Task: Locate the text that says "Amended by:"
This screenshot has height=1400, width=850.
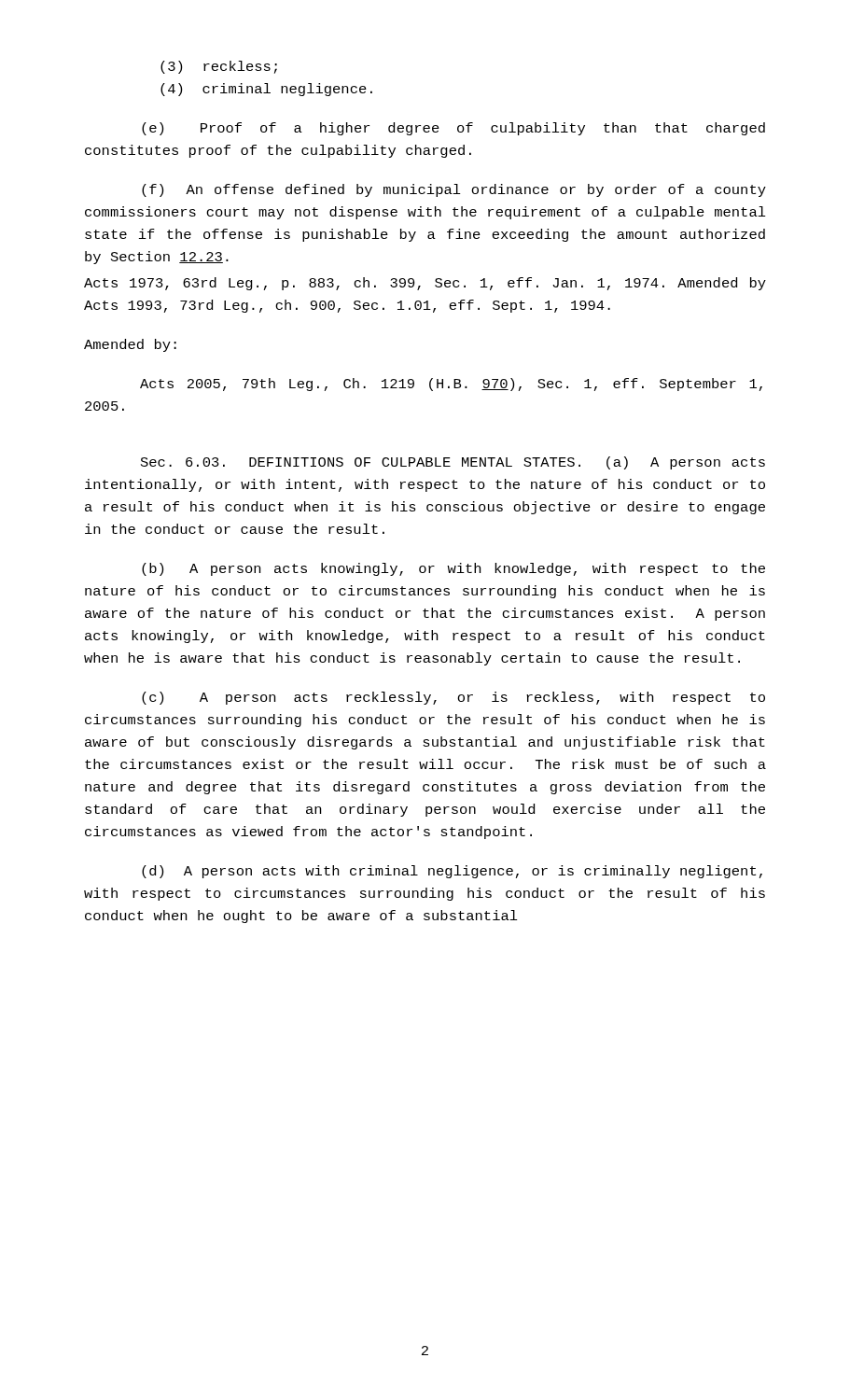Action: (x=132, y=346)
